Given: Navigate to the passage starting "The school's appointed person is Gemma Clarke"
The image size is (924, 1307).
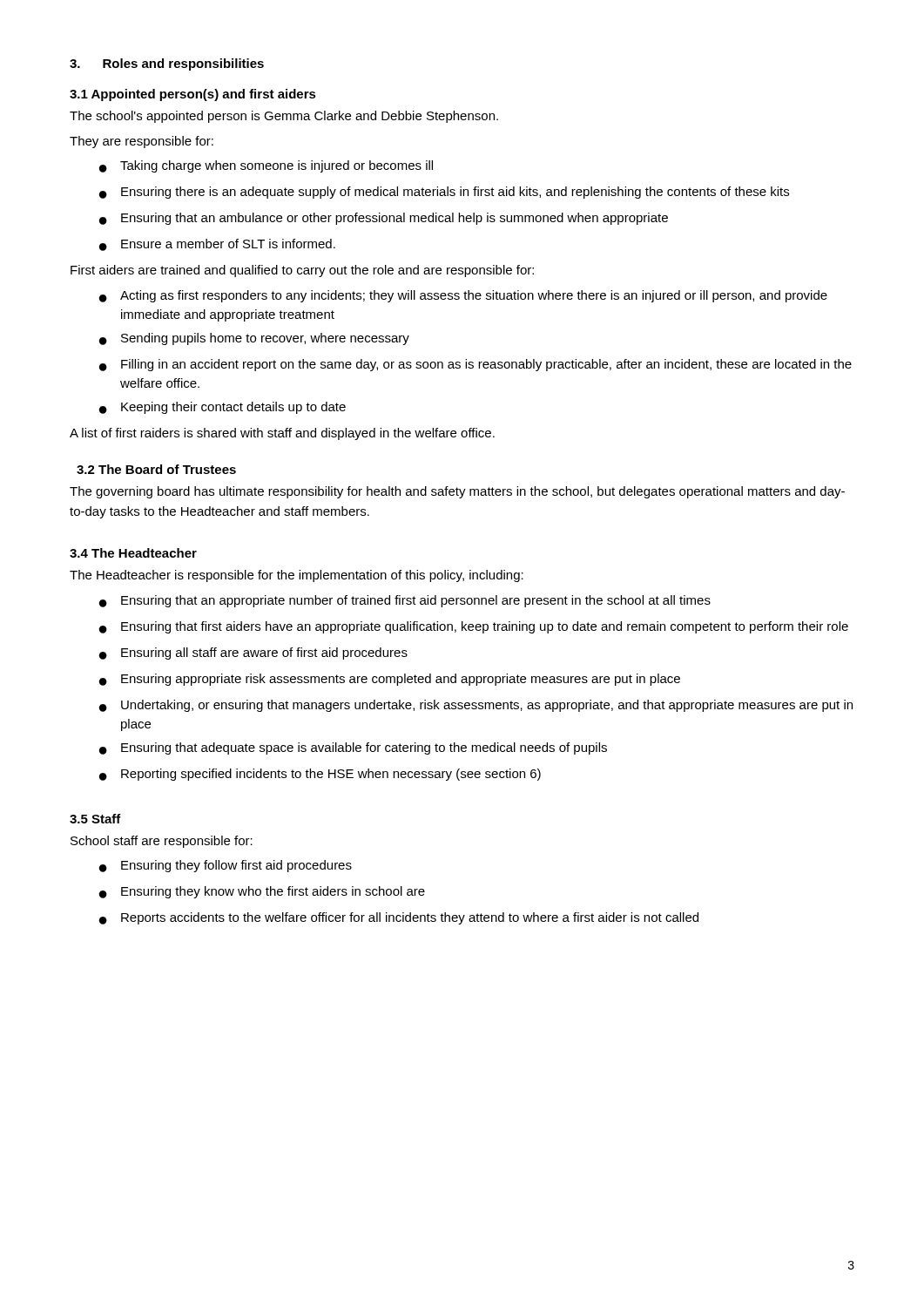Looking at the screenshot, I should 284,115.
